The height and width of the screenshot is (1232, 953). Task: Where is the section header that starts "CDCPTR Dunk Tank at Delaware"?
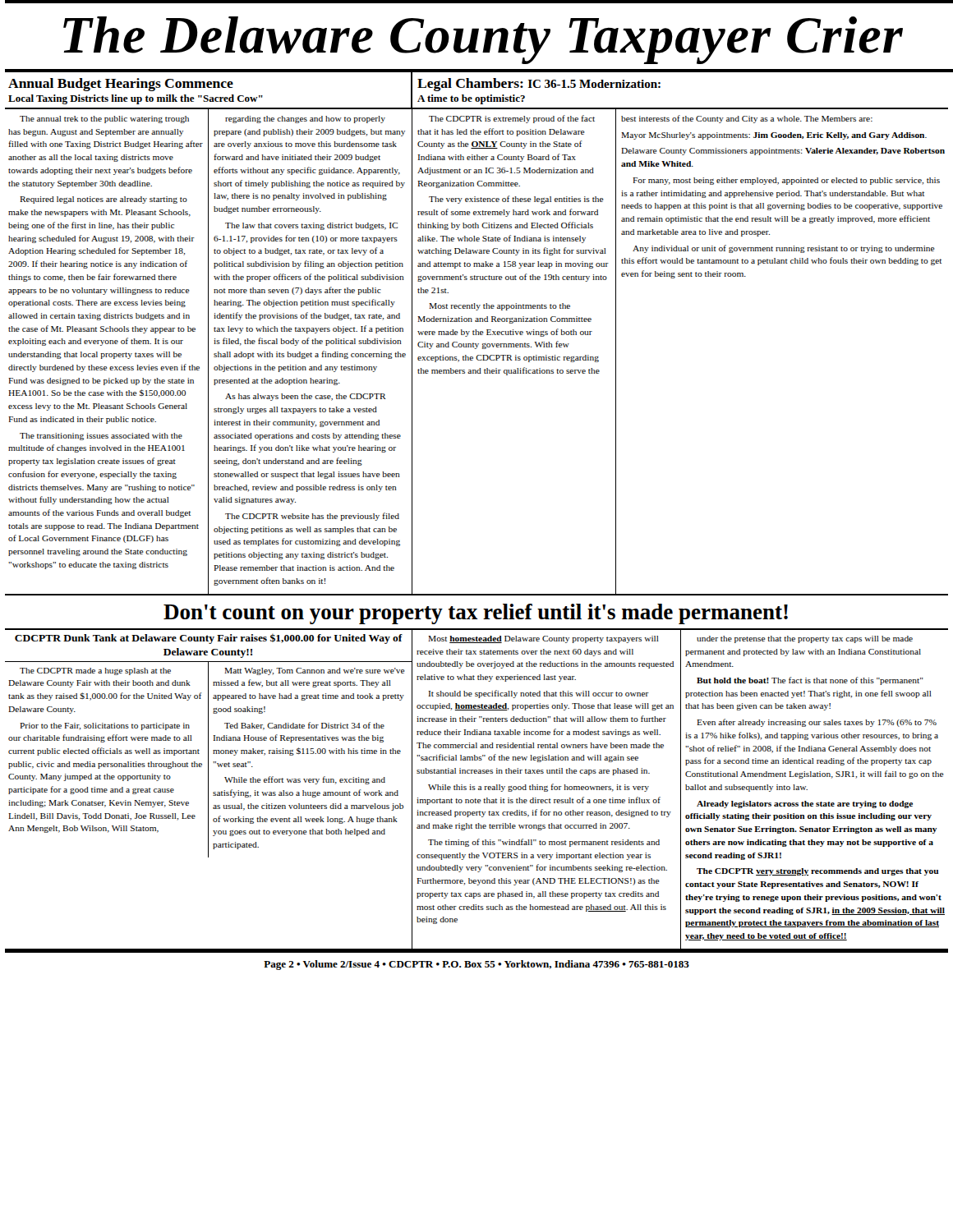pyautogui.click(x=208, y=645)
